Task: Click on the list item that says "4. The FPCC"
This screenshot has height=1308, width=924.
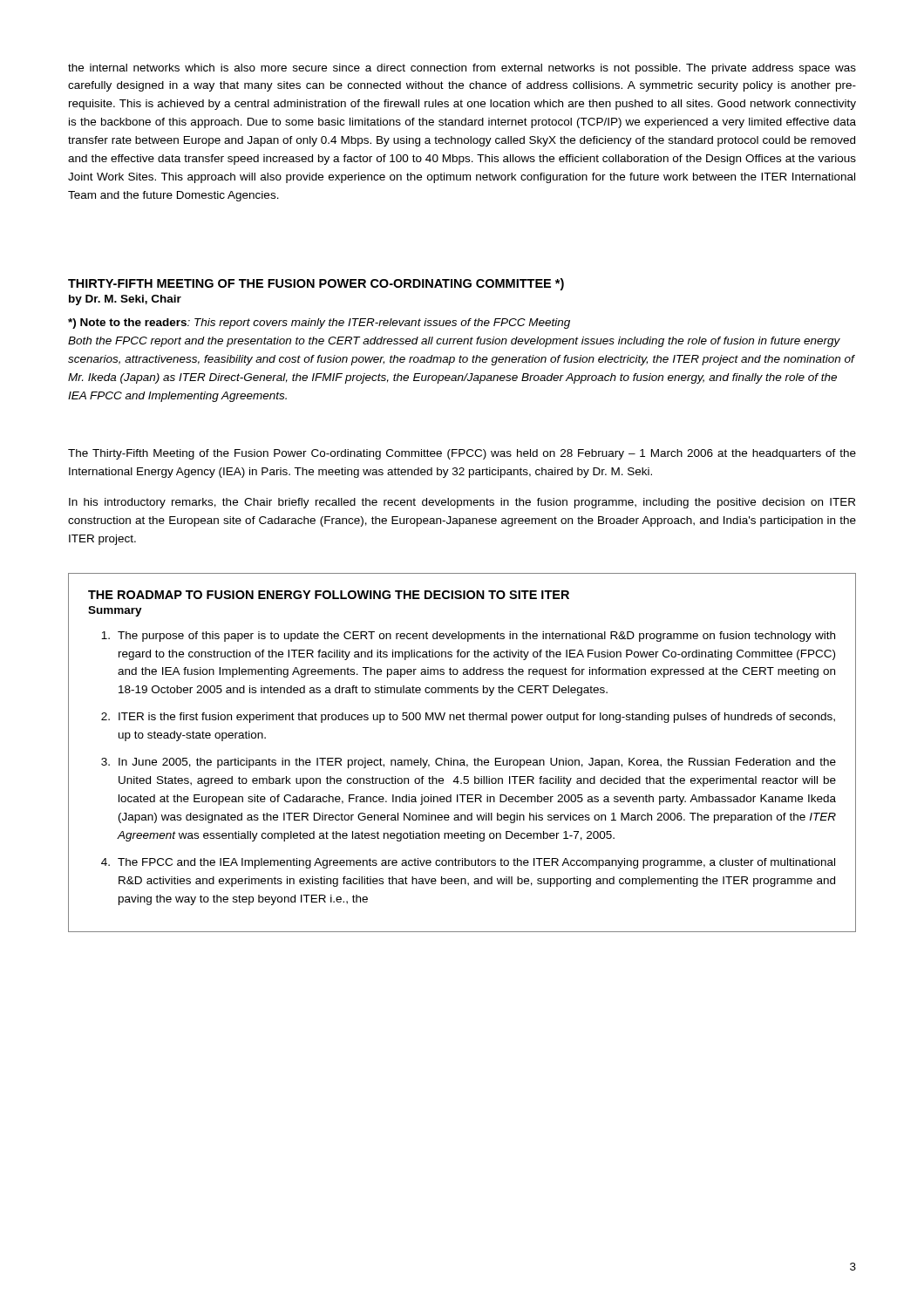Action: 462,881
